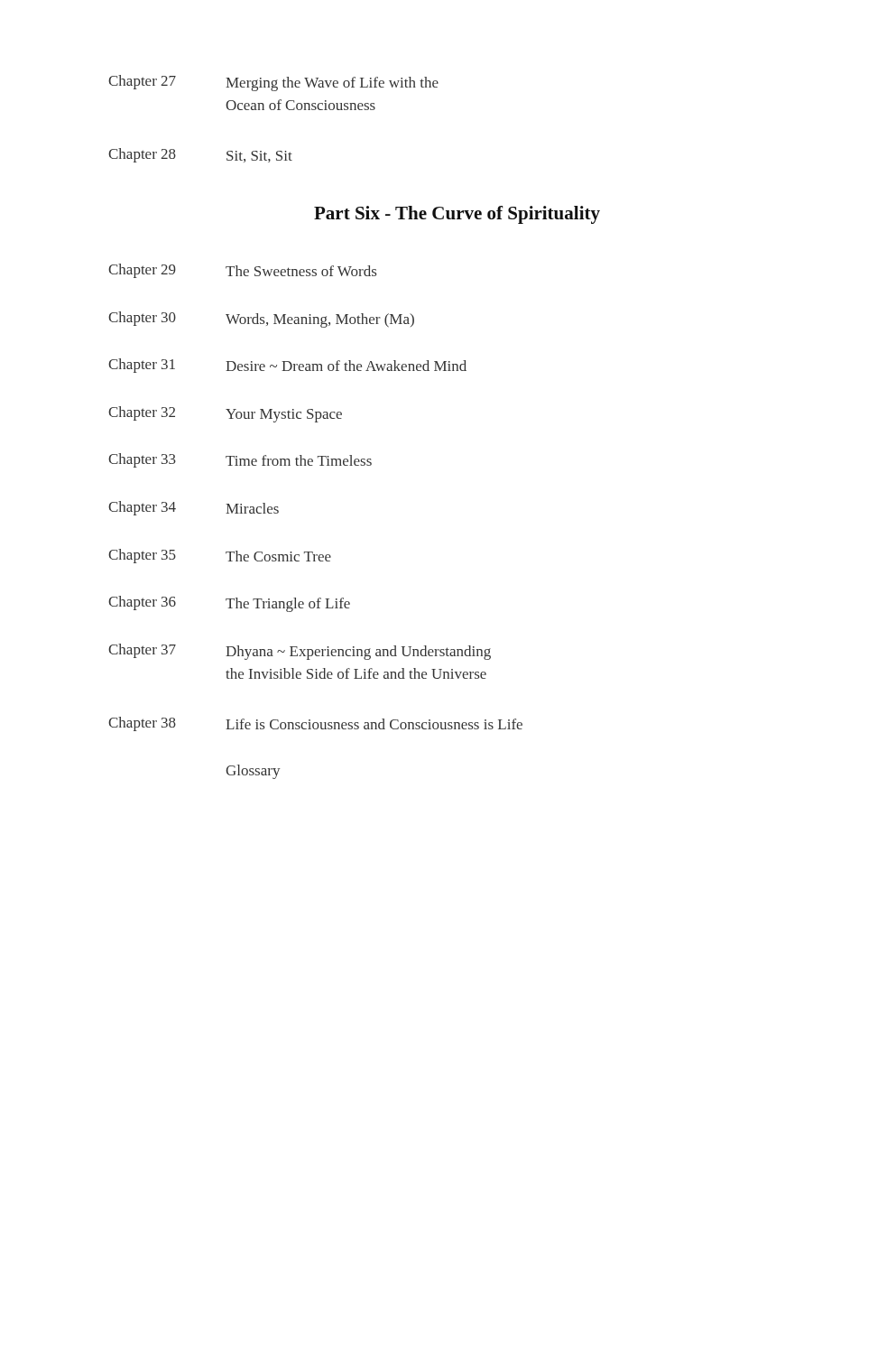Locate the block of text that opens with "Chapter 37 Dhyana ~ Experiencing and"
The width and height of the screenshot is (896, 1354).
pos(300,663)
